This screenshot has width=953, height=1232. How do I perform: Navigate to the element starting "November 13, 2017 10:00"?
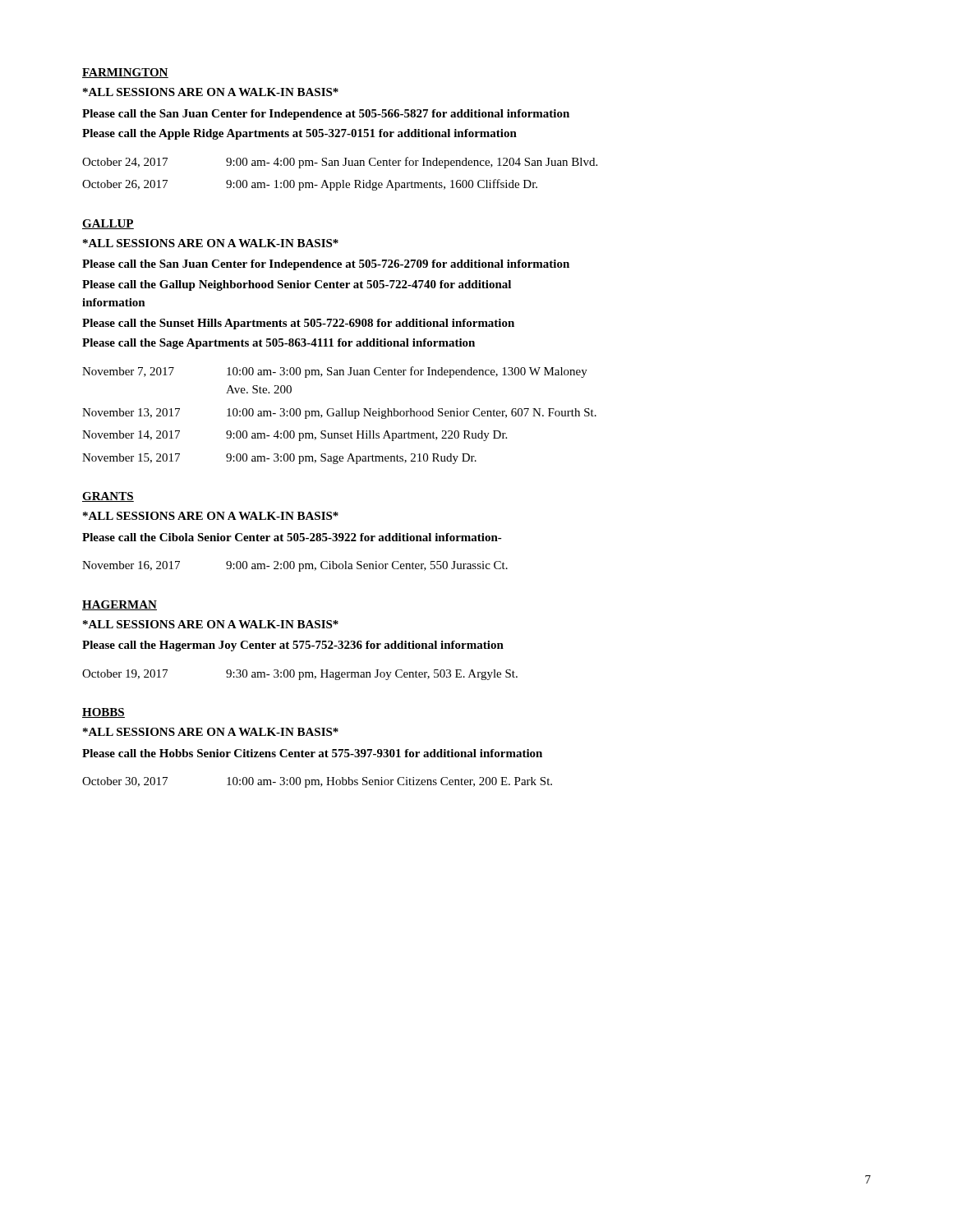pyautogui.click(x=476, y=412)
